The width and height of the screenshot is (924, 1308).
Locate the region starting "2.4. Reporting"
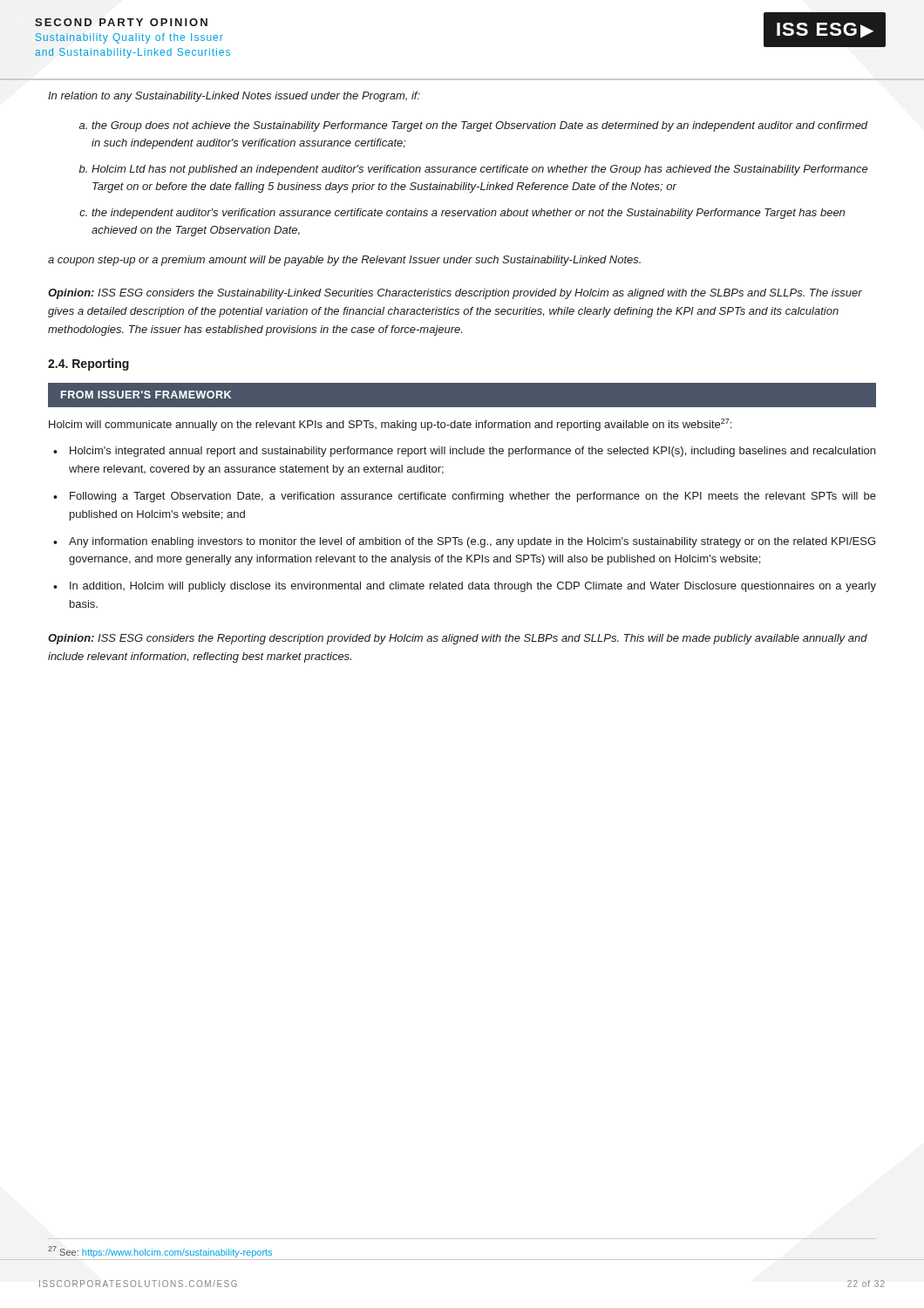[x=89, y=363]
